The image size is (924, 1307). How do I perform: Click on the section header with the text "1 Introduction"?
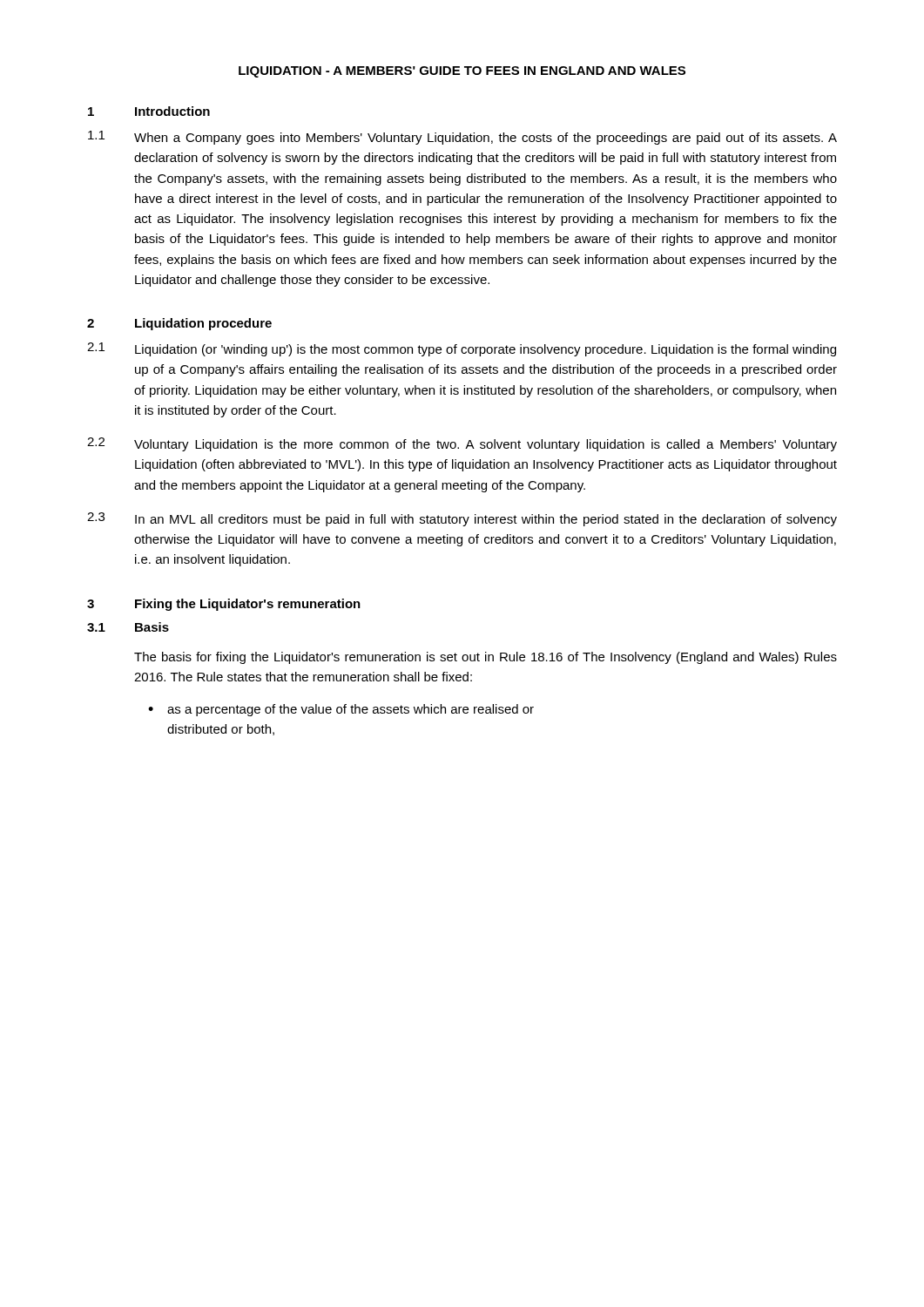(x=149, y=111)
